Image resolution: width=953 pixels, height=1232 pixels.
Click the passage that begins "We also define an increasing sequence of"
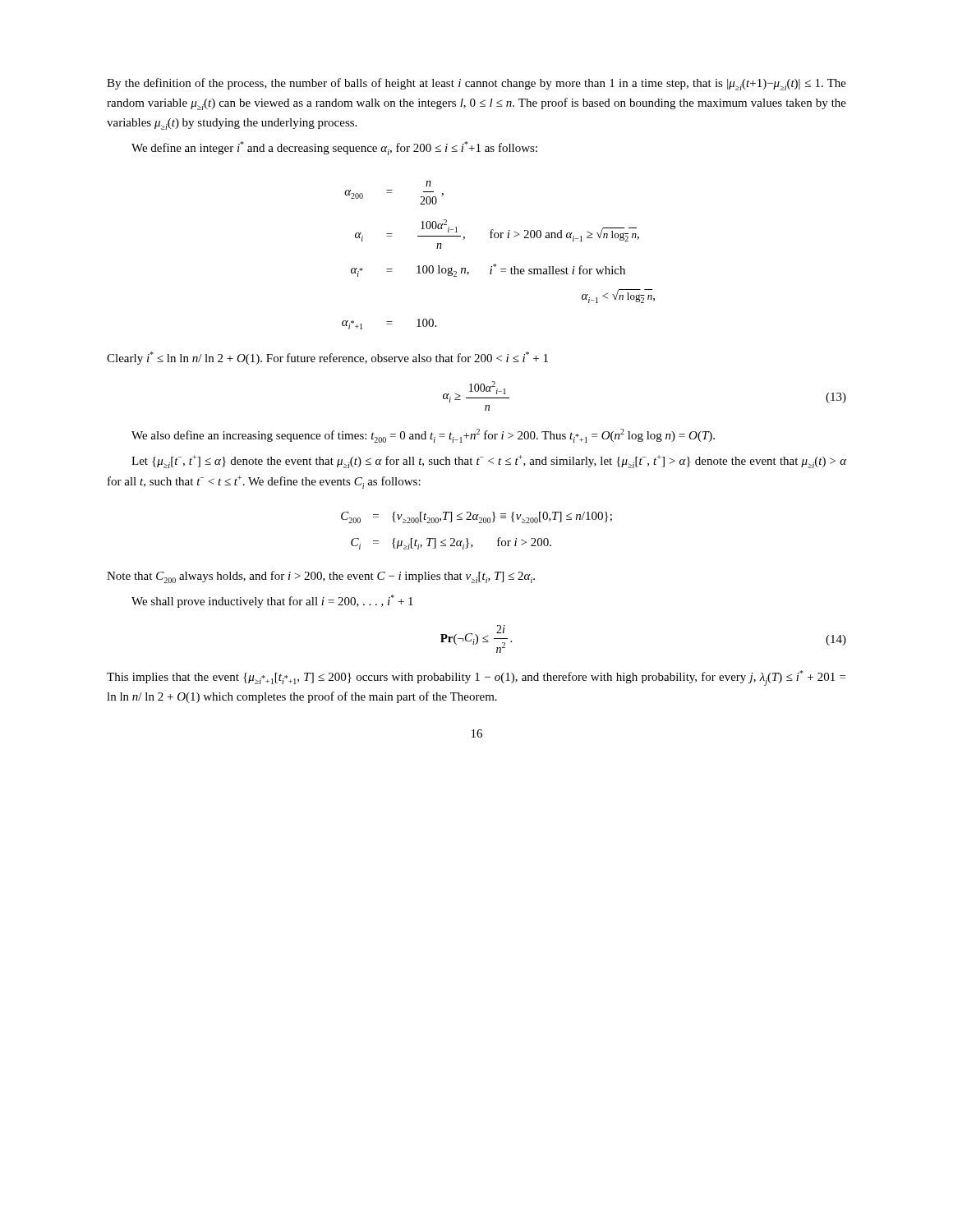click(x=424, y=436)
